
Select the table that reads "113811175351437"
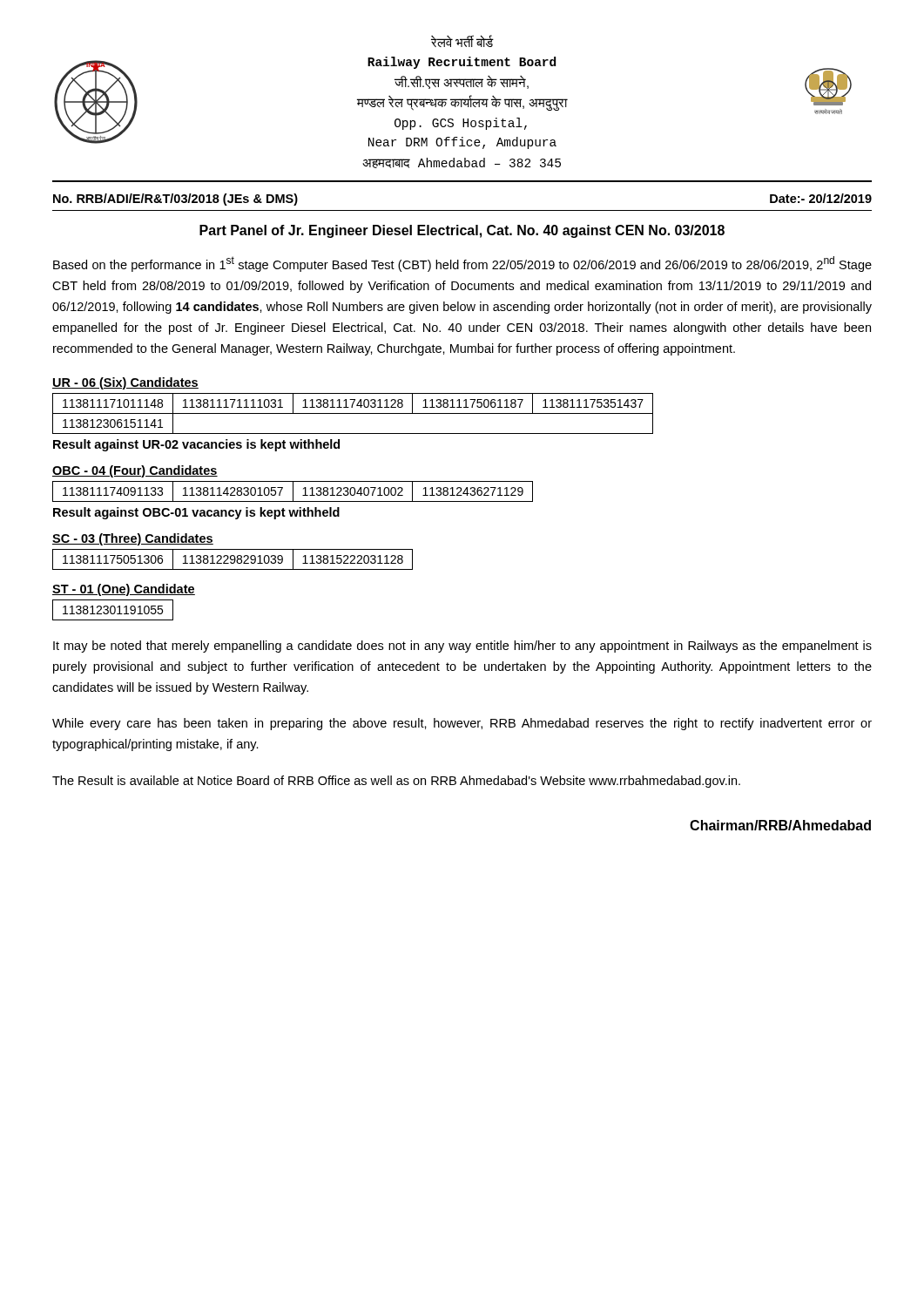coord(462,413)
